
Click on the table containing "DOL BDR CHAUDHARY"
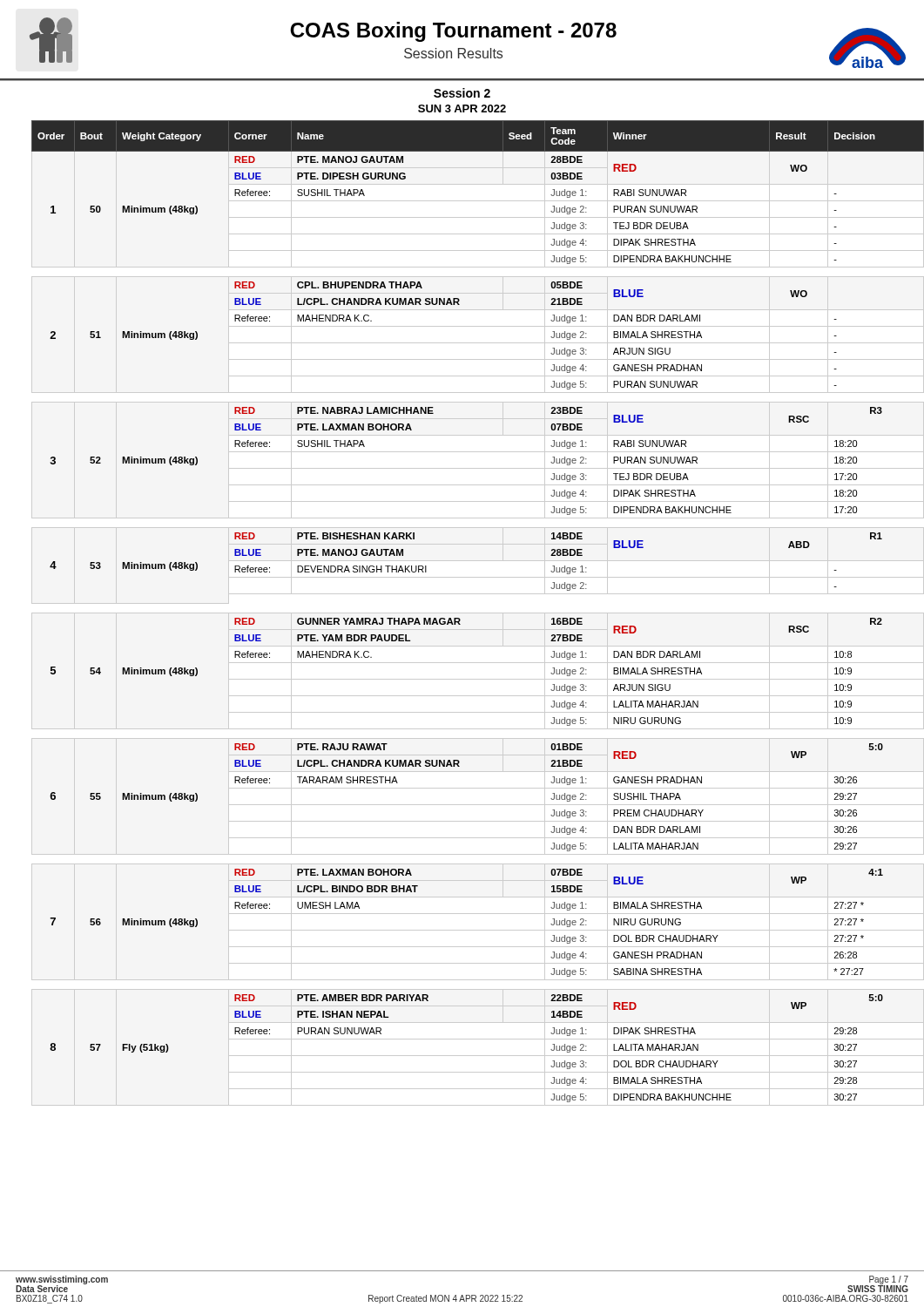point(462,613)
